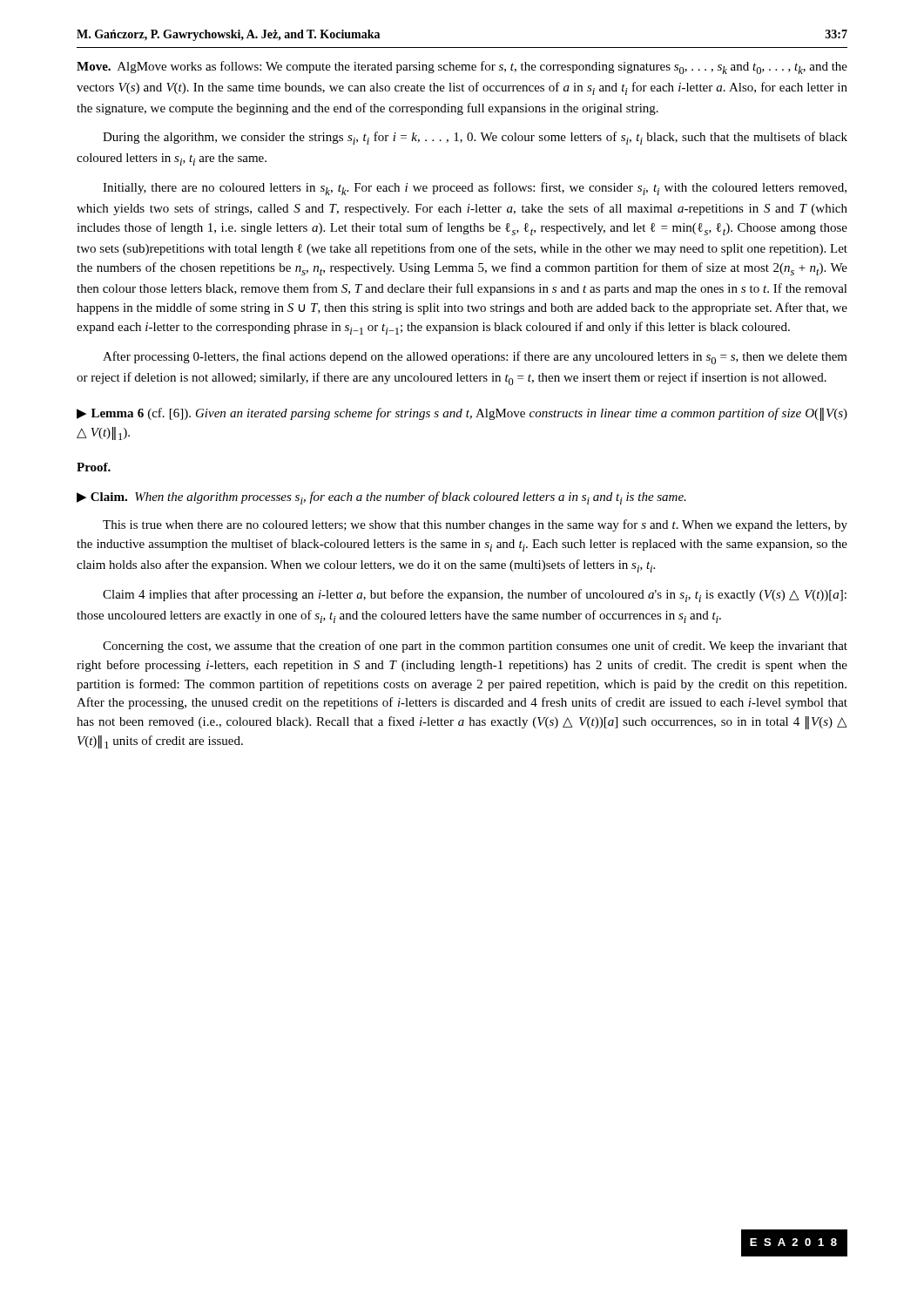Image resolution: width=924 pixels, height=1307 pixels.
Task: Point to the block beginning "Initially, there are no"
Action: click(462, 259)
